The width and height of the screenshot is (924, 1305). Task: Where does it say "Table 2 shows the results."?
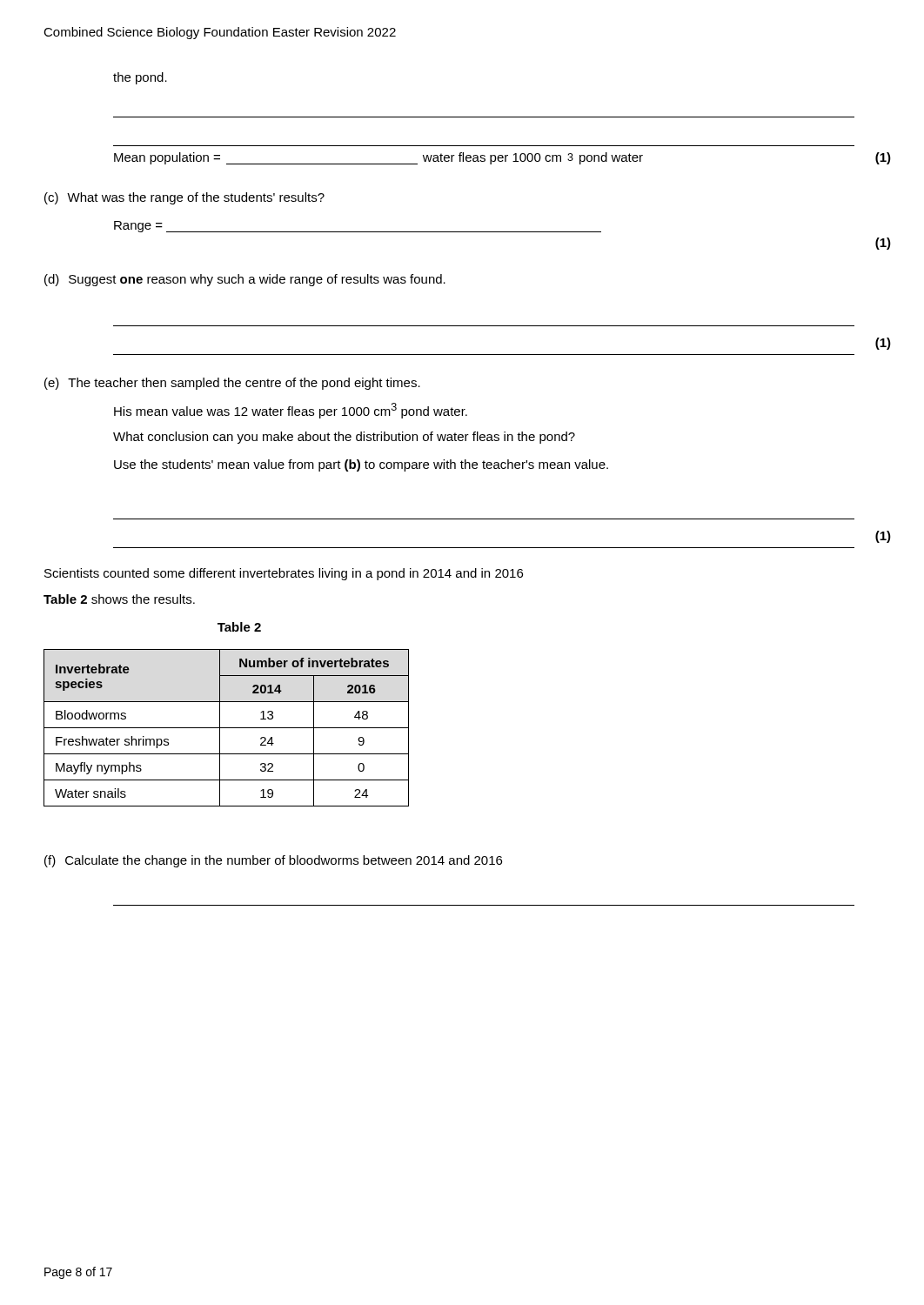click(x=120, y=599)
